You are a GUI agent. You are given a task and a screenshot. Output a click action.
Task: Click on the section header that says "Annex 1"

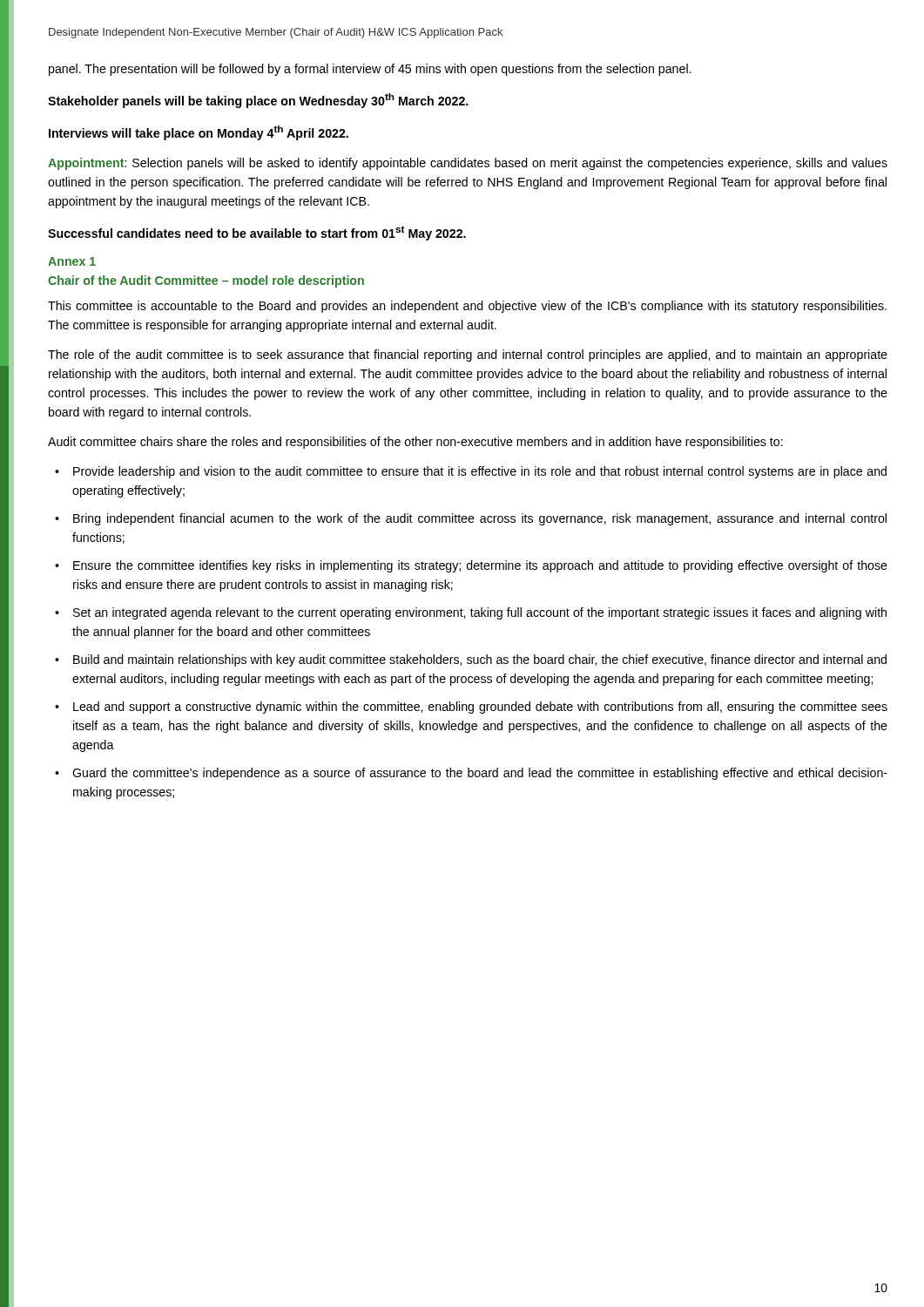72,262
